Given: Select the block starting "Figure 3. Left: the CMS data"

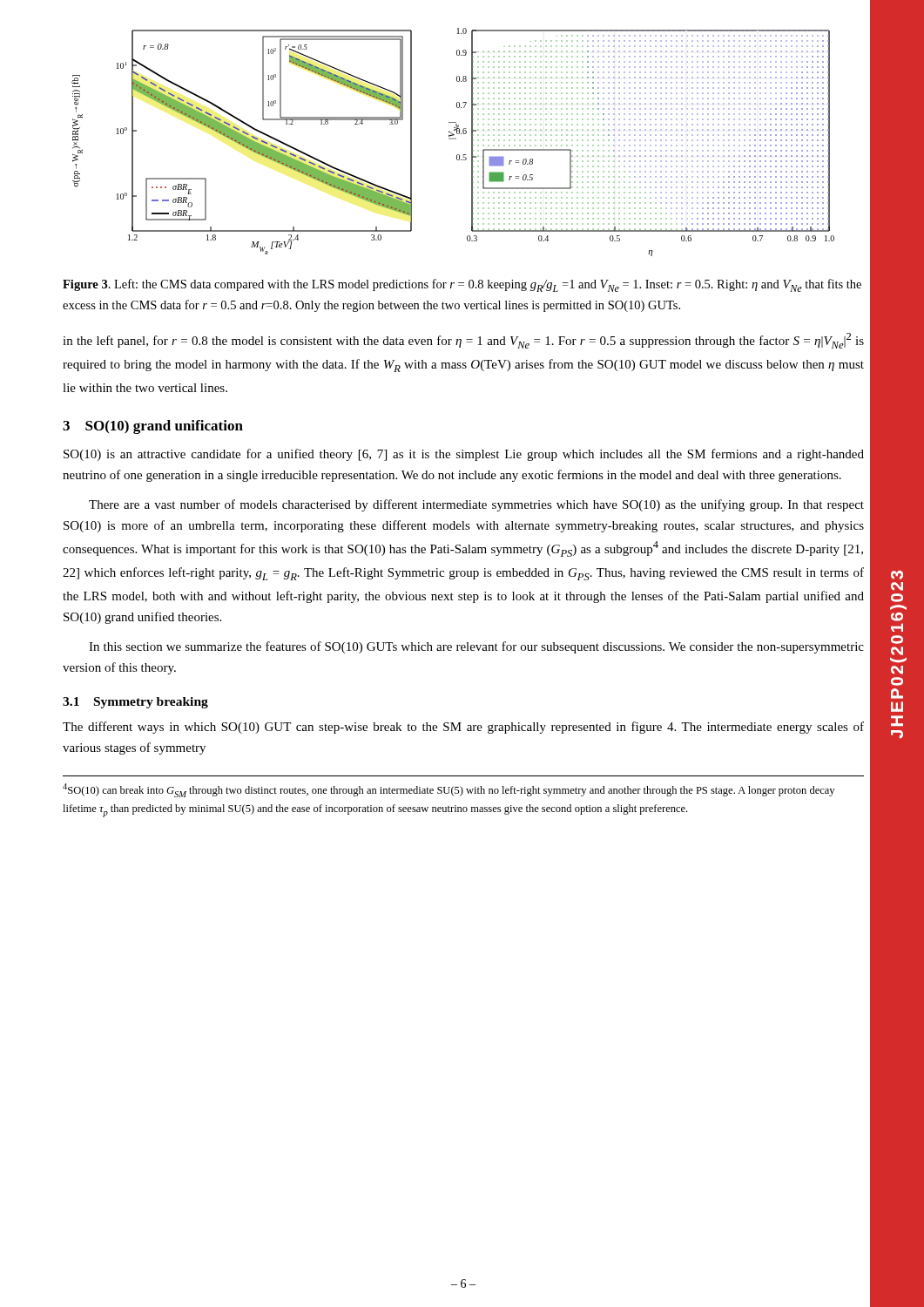Looking at the screenshot, I should coord(462,295).
